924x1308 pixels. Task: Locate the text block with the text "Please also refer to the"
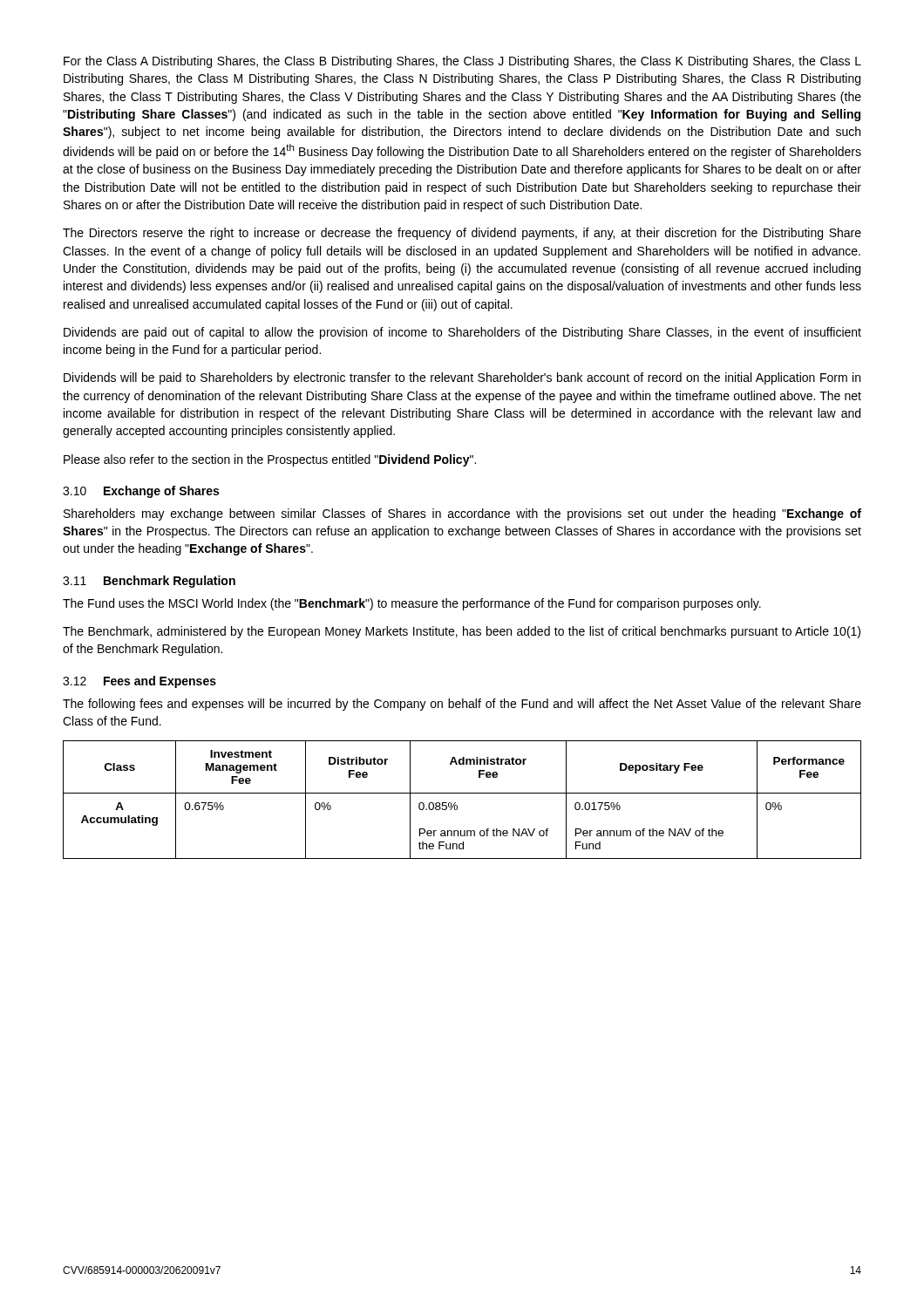coord(462,459)
